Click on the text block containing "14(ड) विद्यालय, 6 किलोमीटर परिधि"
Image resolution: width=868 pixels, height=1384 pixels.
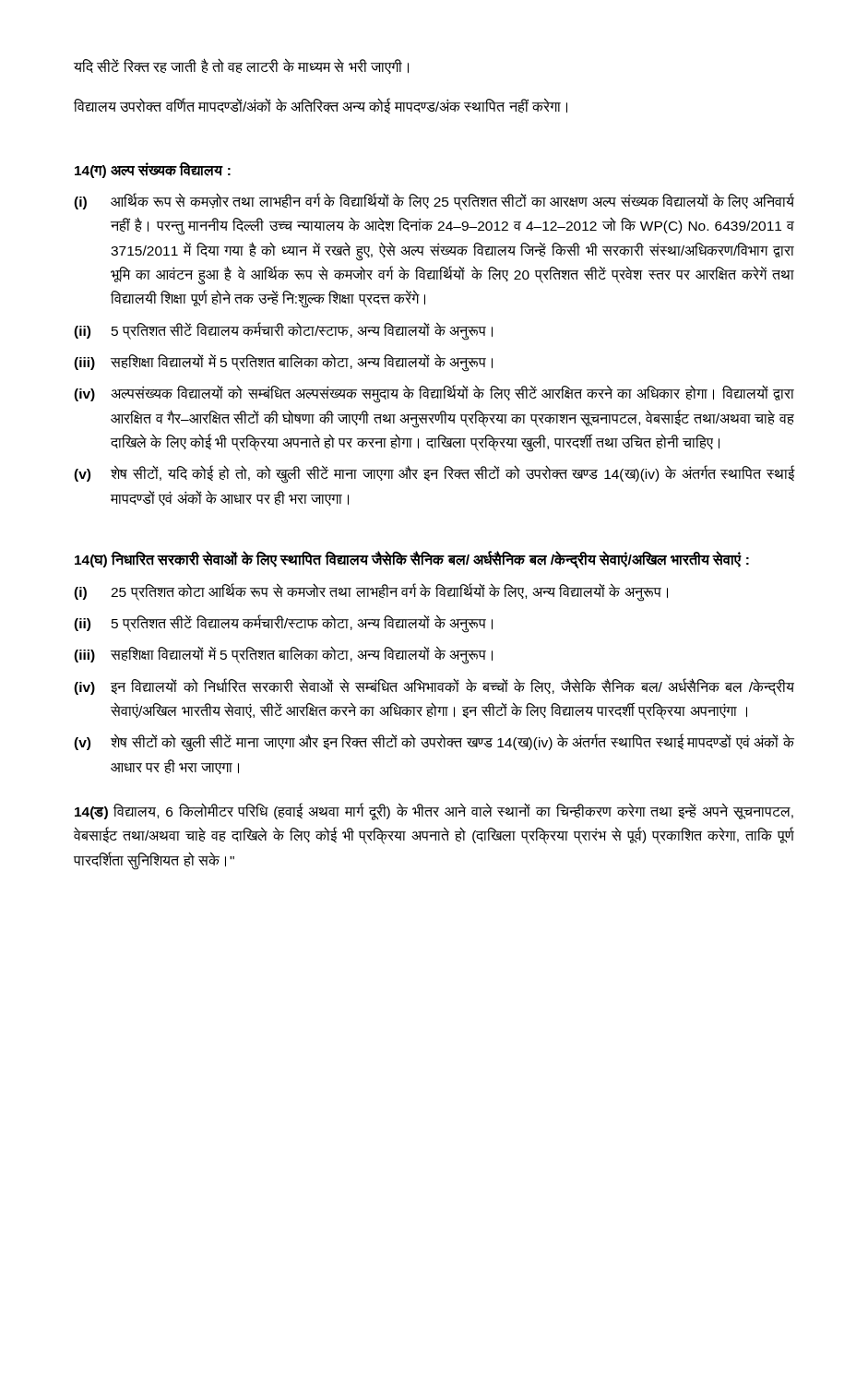click(x=434, y=836)
